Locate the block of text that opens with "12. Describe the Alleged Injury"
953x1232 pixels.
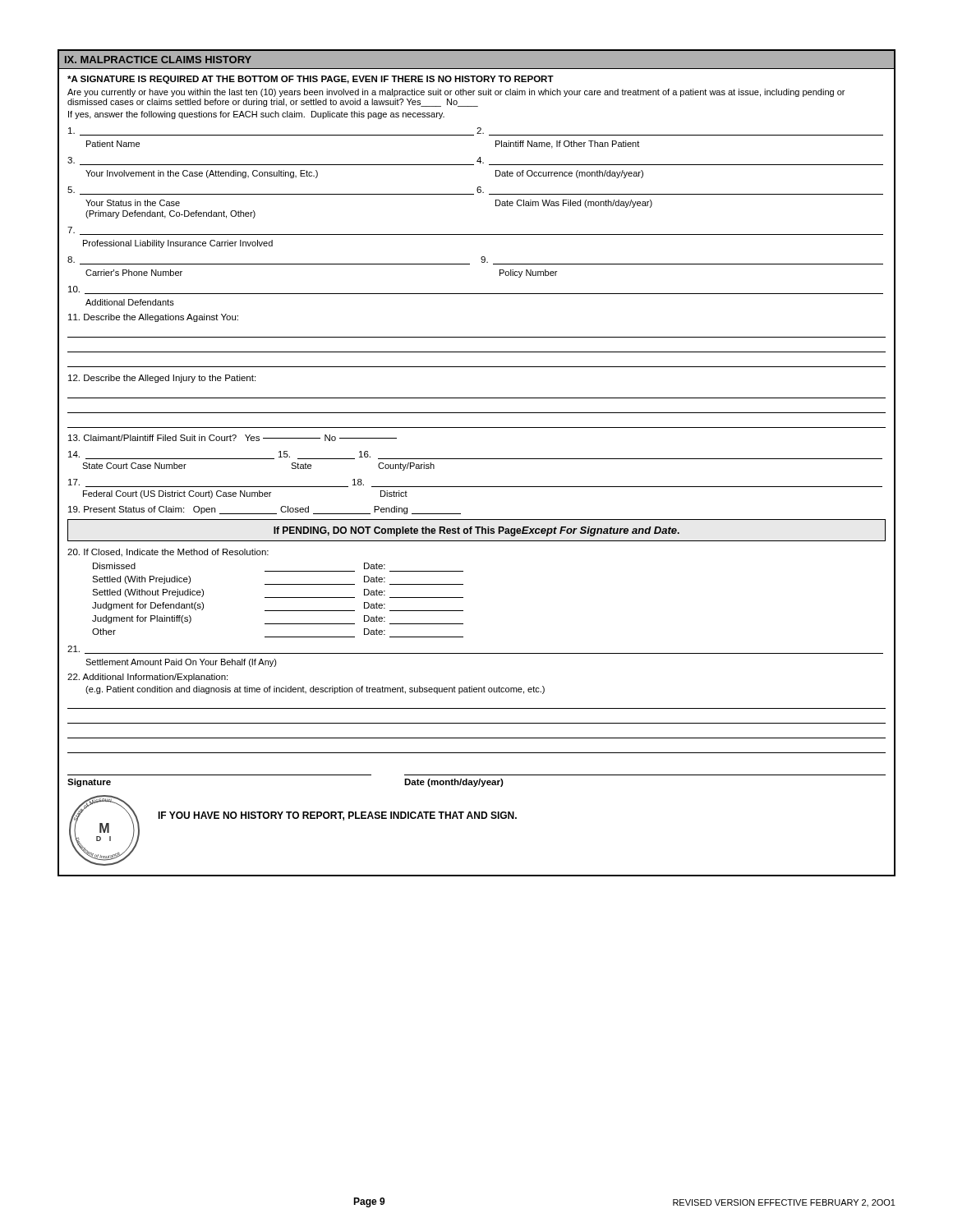pos(162,378)
